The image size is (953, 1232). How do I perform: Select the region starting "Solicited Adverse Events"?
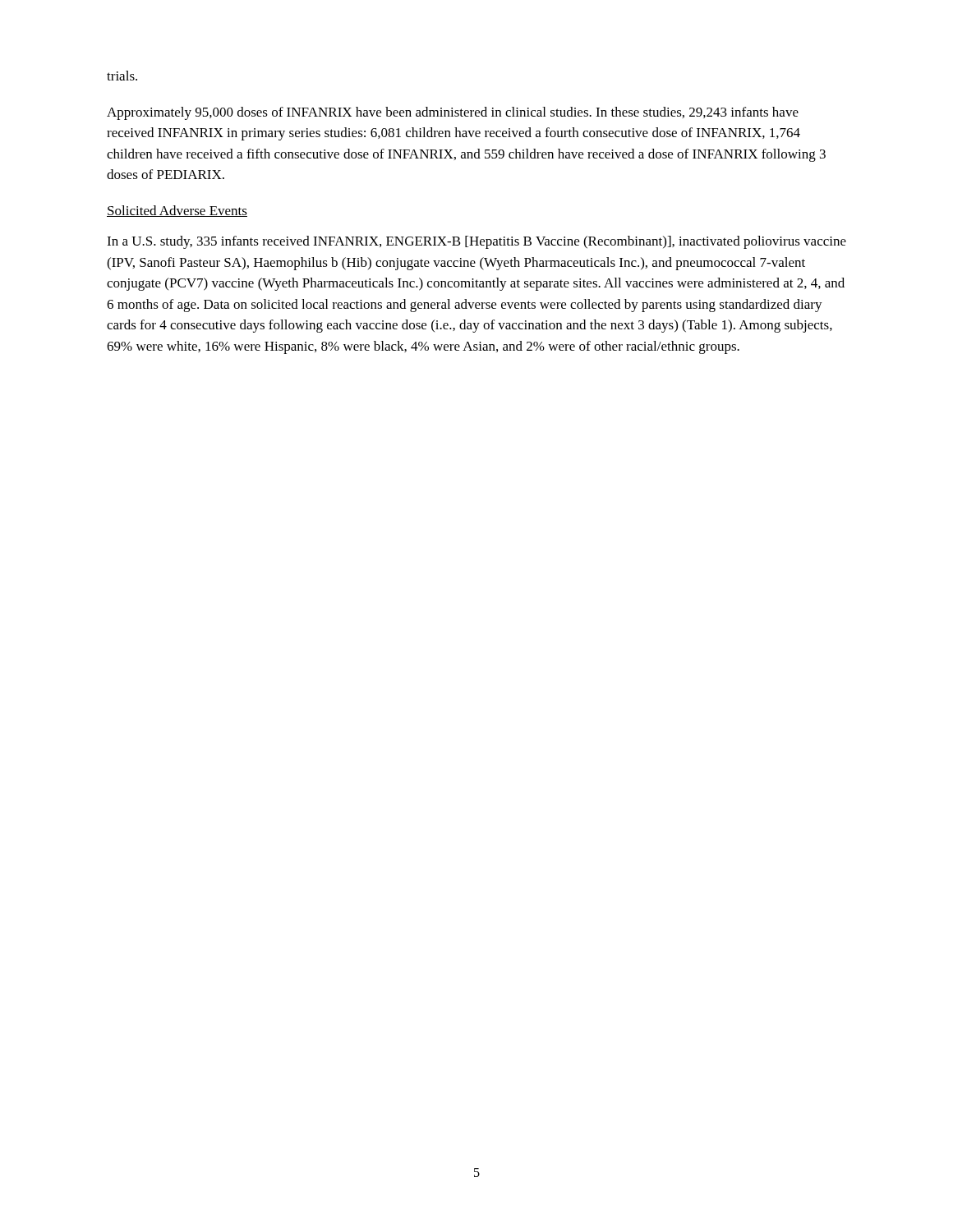[x=177, y=210]
